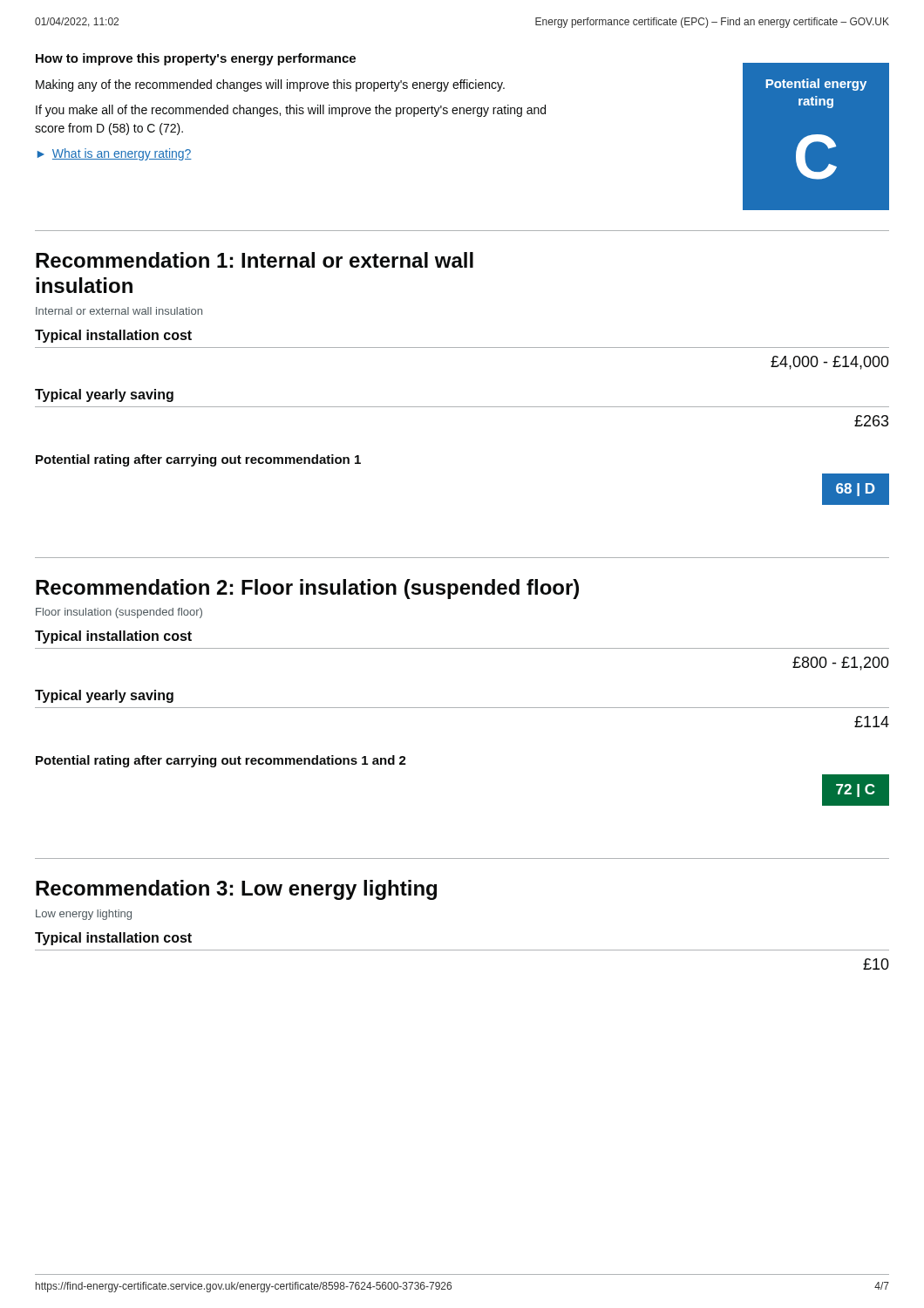Where does it say "Internal or external wall insulation"?

pos(119,311)
